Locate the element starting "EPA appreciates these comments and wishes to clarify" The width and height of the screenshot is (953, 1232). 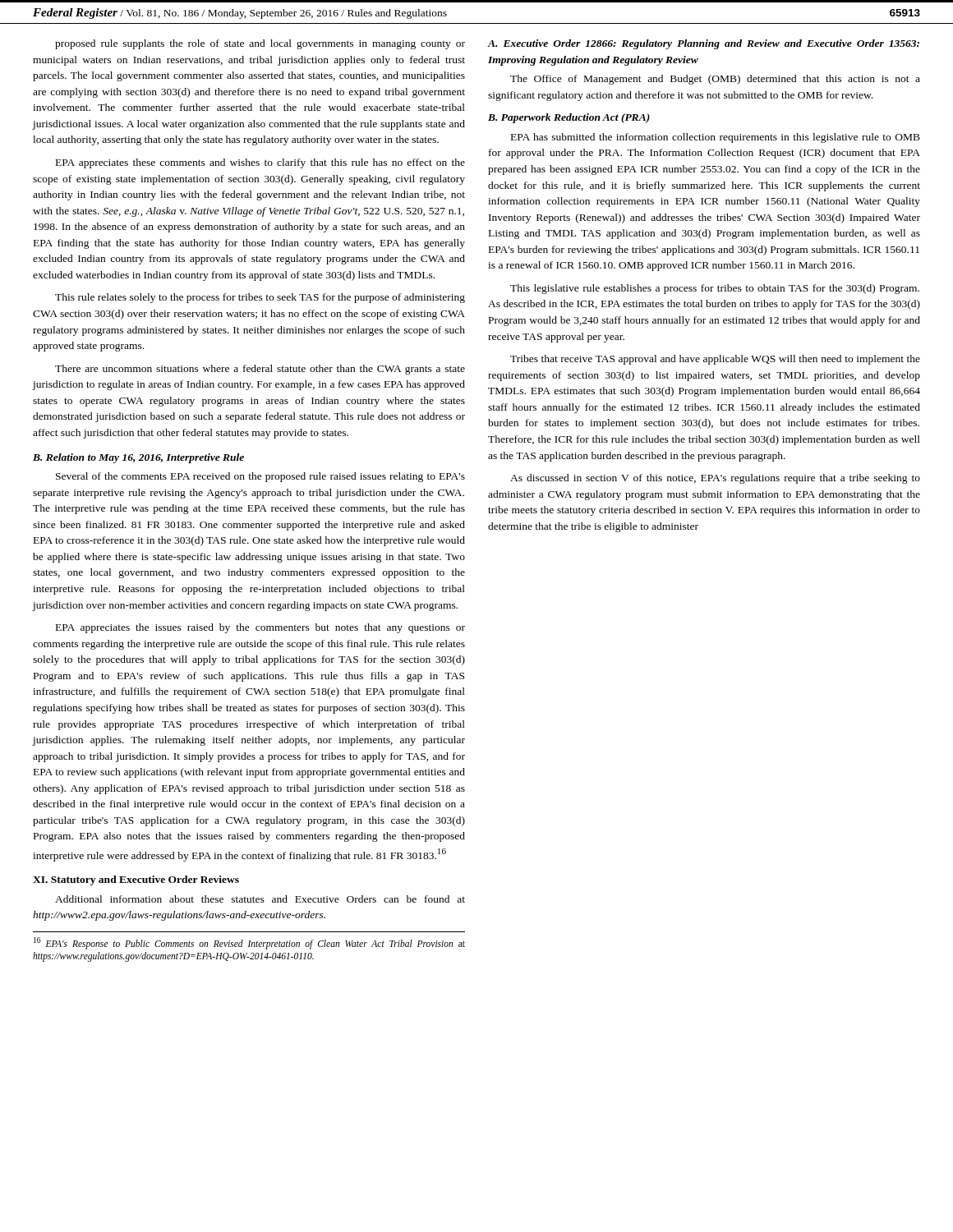point(249,219)
